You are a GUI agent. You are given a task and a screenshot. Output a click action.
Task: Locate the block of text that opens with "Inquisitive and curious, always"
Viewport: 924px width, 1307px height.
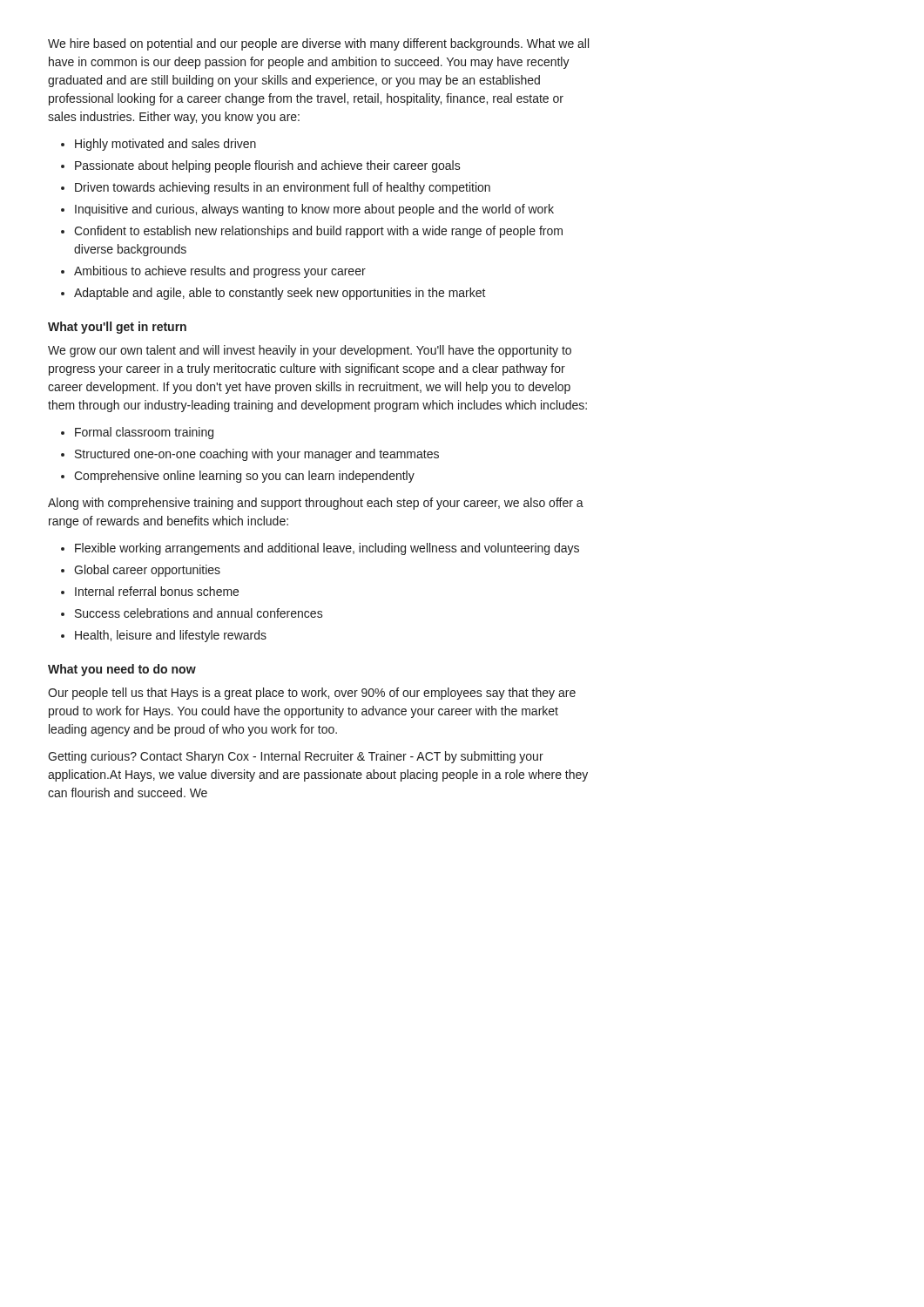tap(314, 209)
